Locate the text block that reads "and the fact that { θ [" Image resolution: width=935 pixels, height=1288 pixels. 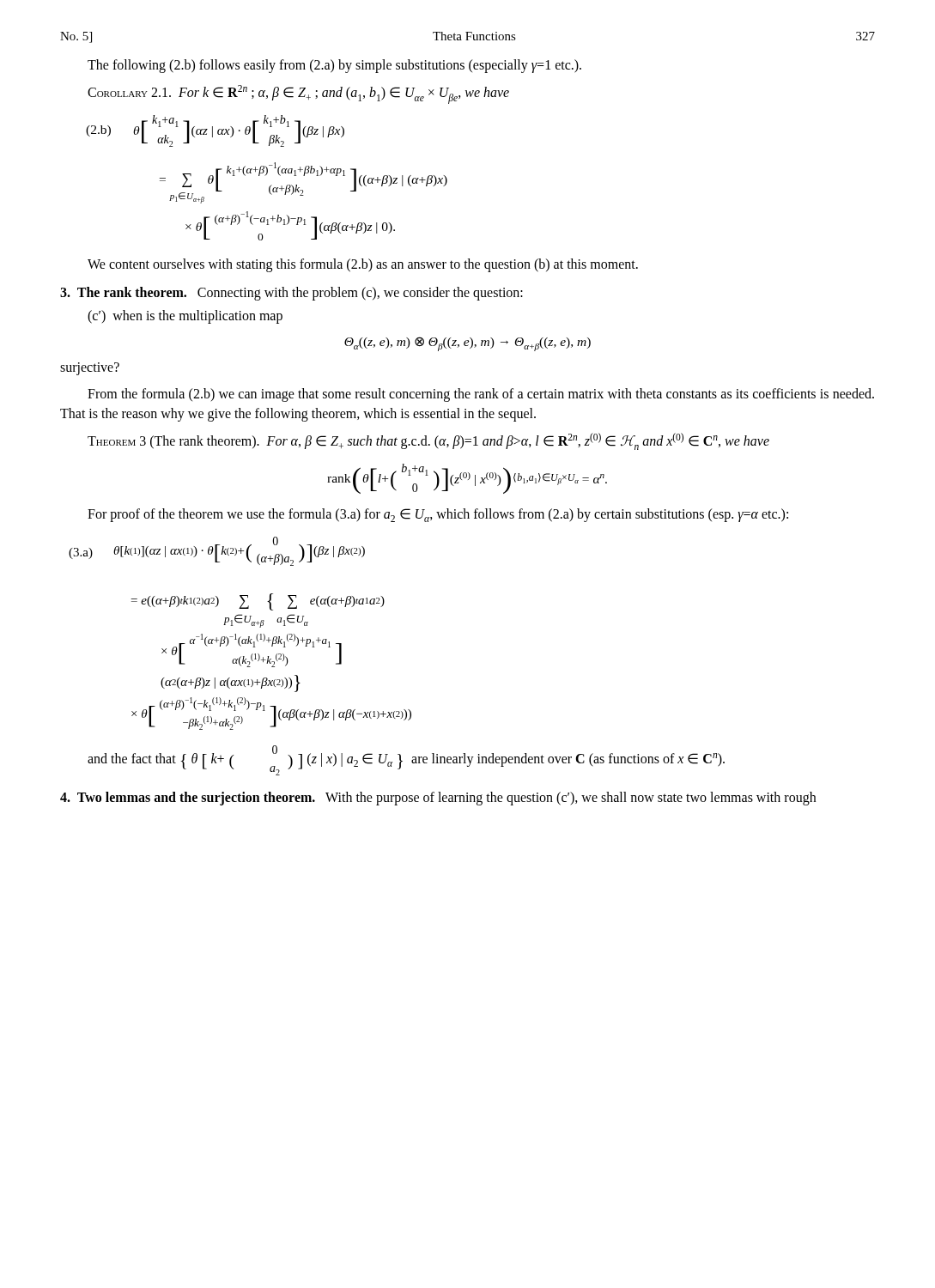tap(468, 761)
